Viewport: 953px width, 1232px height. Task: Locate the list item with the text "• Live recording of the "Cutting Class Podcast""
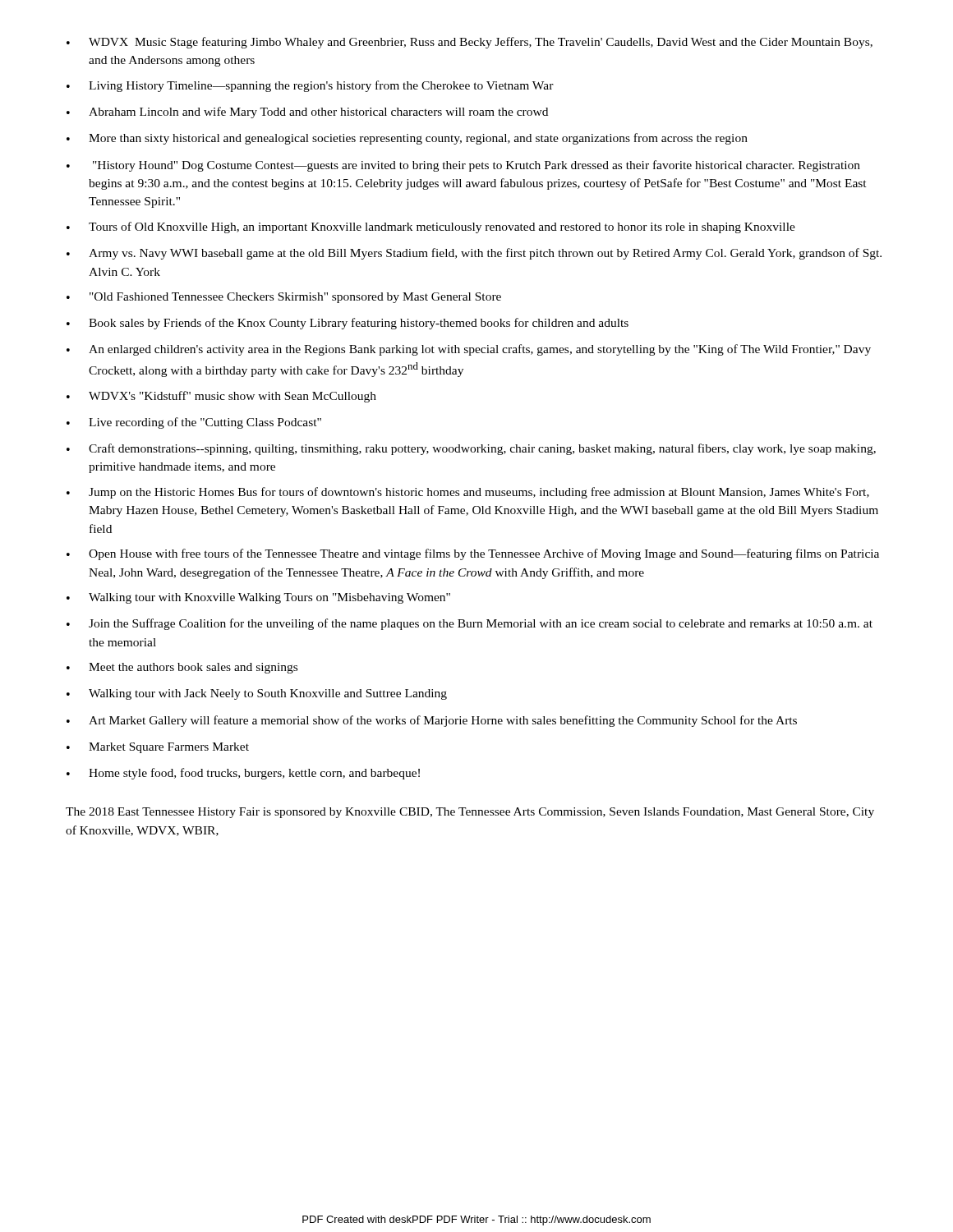(x=194, y=423)
